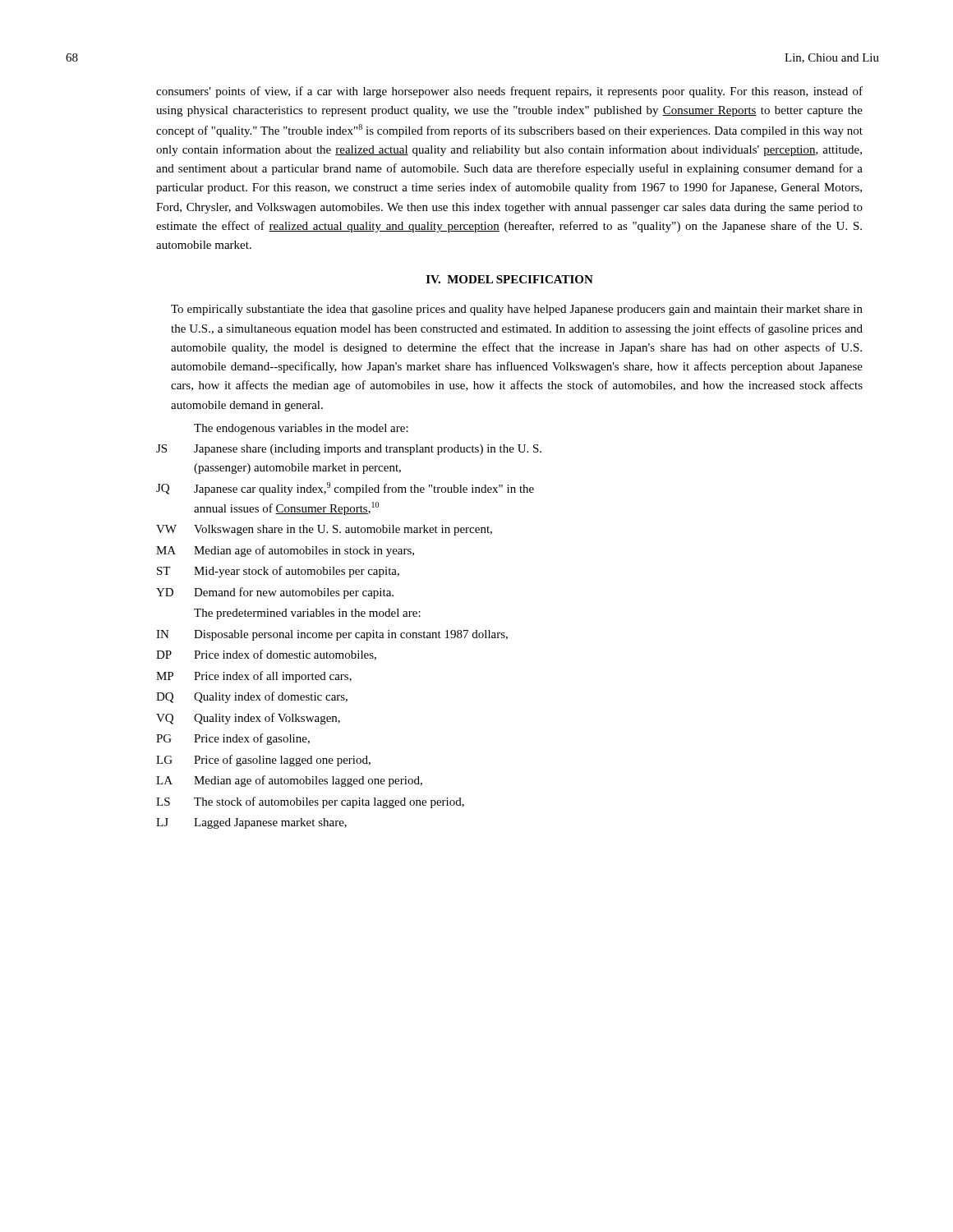Image resolution: width=953 pixels, height=1232 pixels.
Task: Find the text block starting "DP Price index"
Action: tap(266, 655)
